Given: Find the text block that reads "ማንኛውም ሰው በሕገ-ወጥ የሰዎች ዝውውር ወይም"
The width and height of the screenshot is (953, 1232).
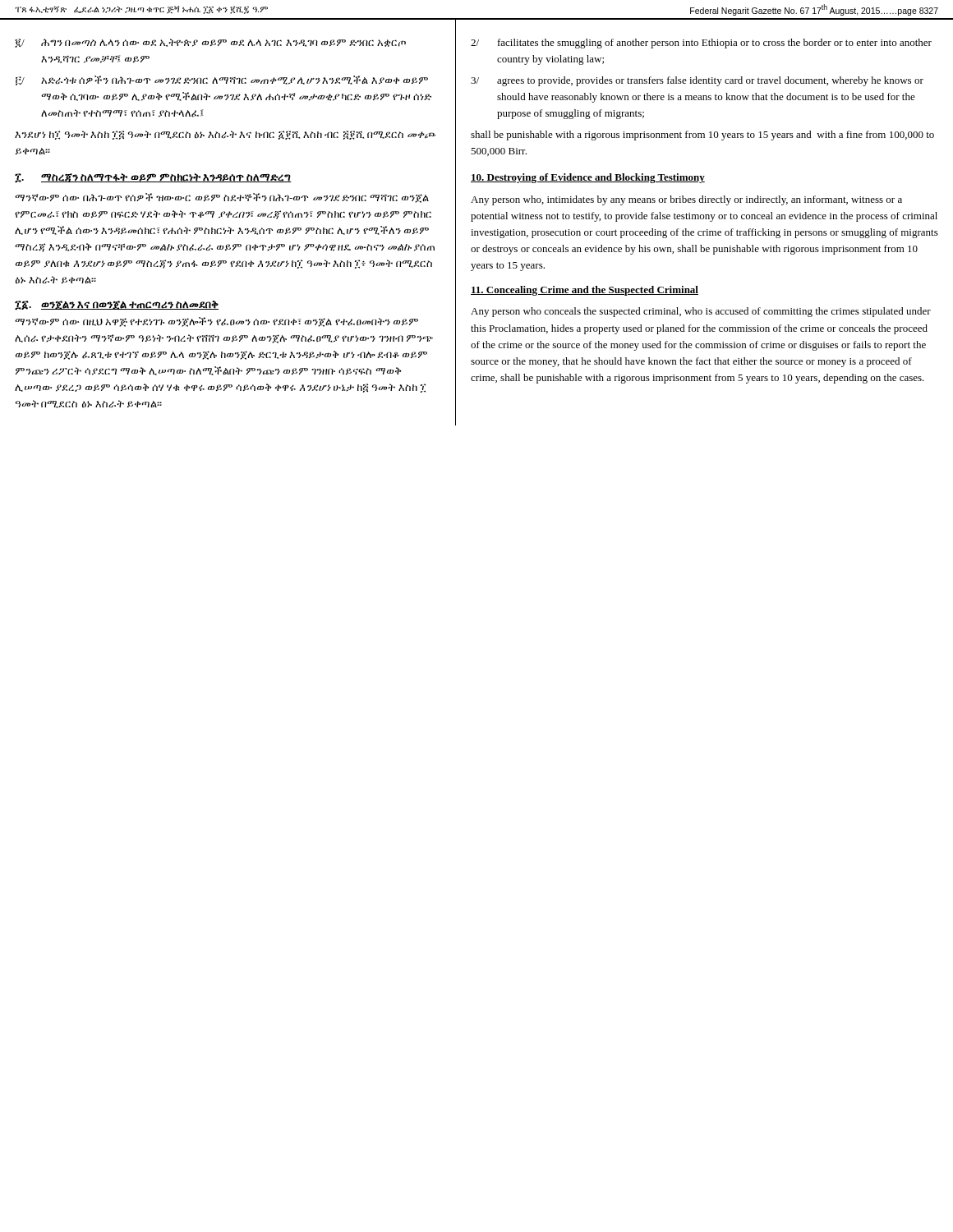Looking at the screenshot, I should [x=225, y=239].
